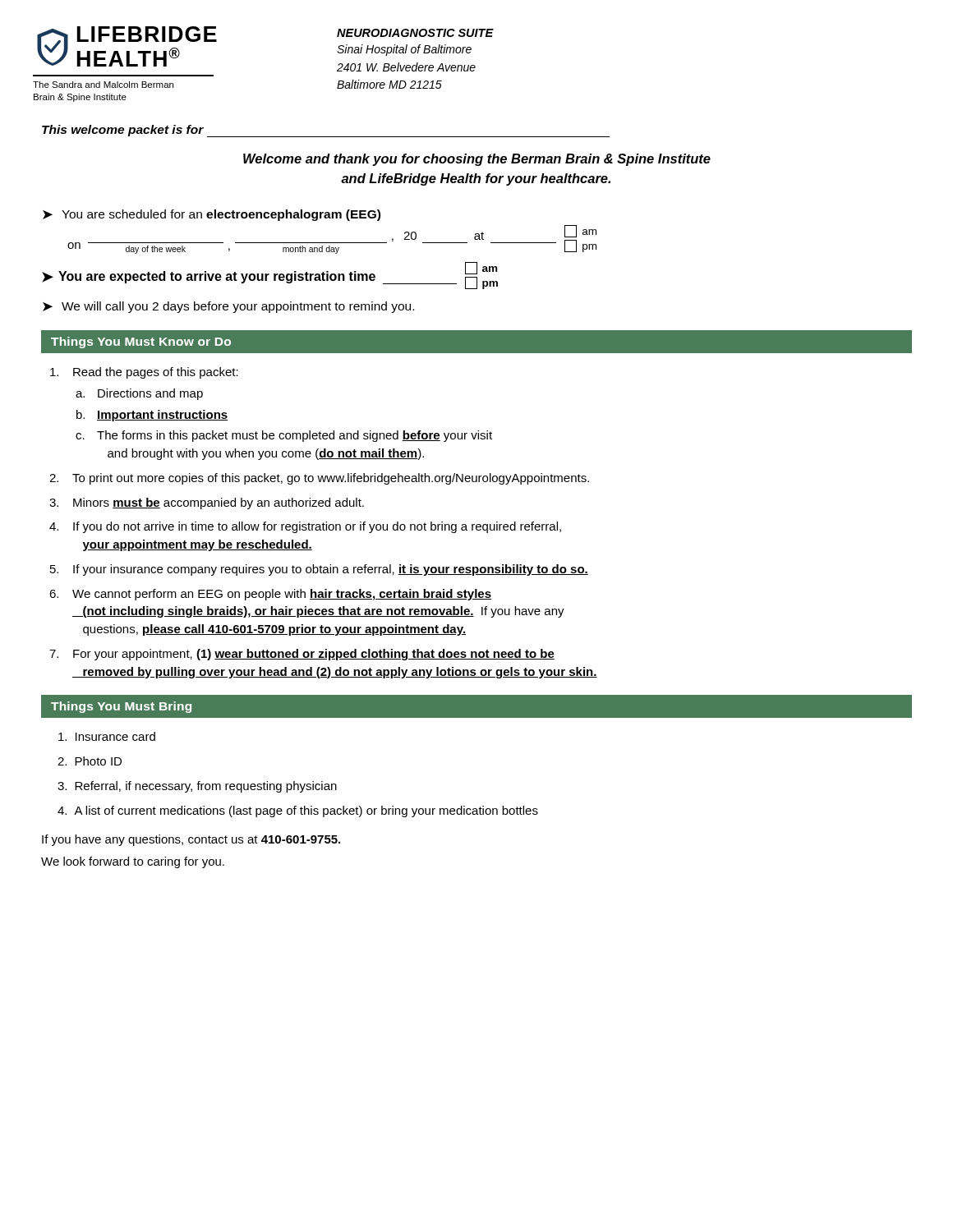
Task: Find the text containing "This welcome packet is for"
Action: [325, 129]
